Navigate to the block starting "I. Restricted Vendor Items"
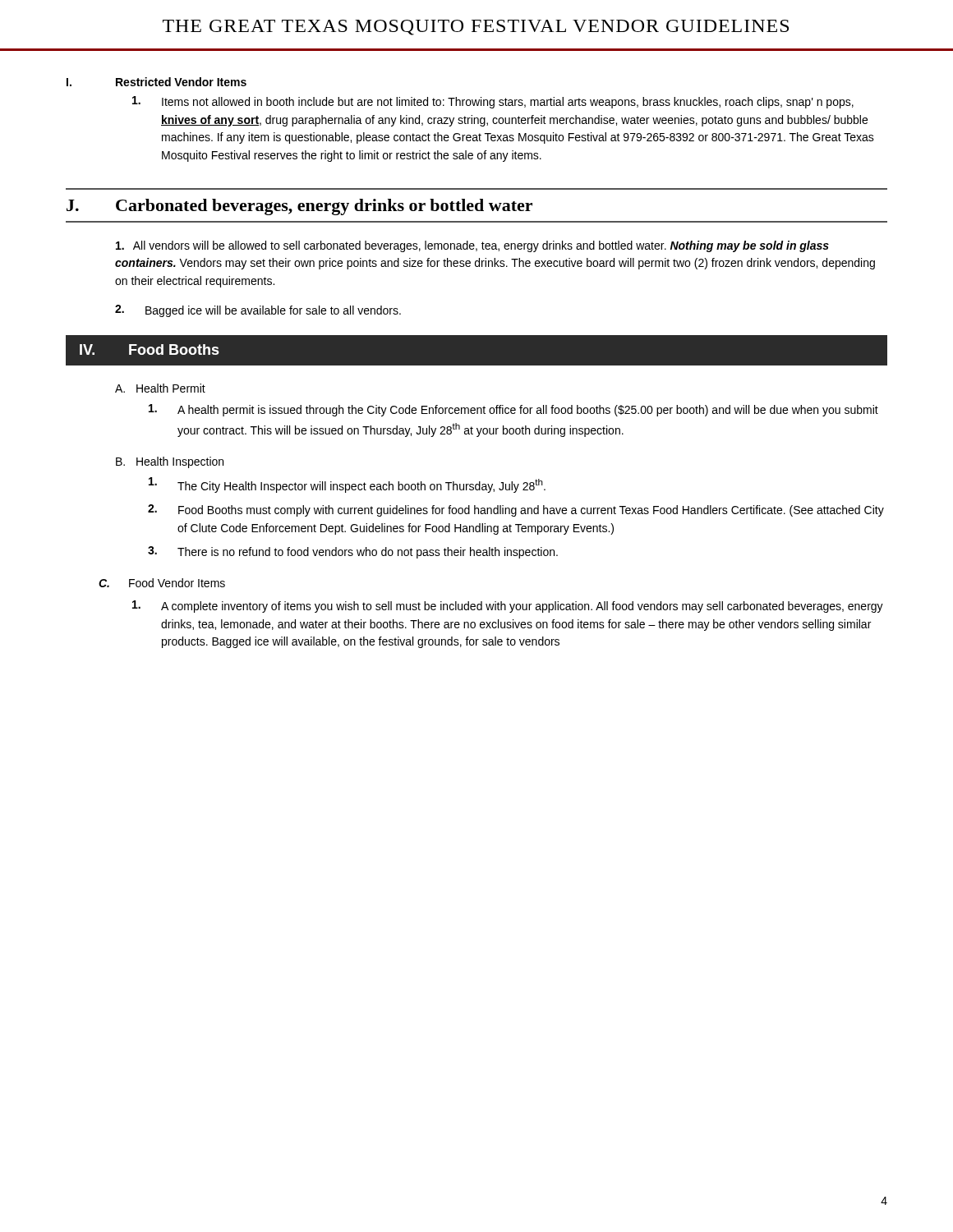Image resolution: width=953 pixels, height=1232 pixels. point(156,82)
